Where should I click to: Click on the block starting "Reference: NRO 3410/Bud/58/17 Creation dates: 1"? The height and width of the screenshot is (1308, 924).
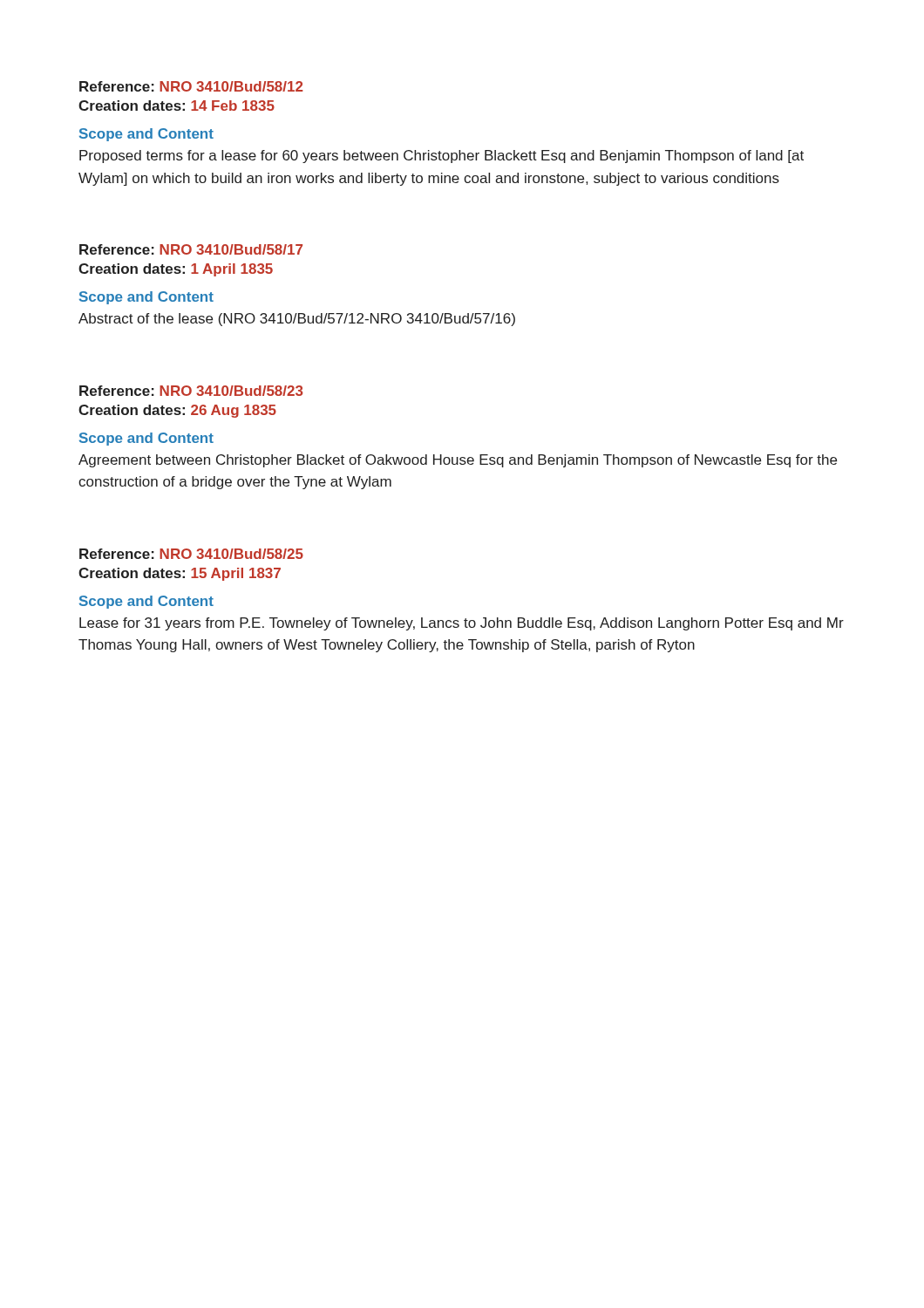(x=191, y=249)
